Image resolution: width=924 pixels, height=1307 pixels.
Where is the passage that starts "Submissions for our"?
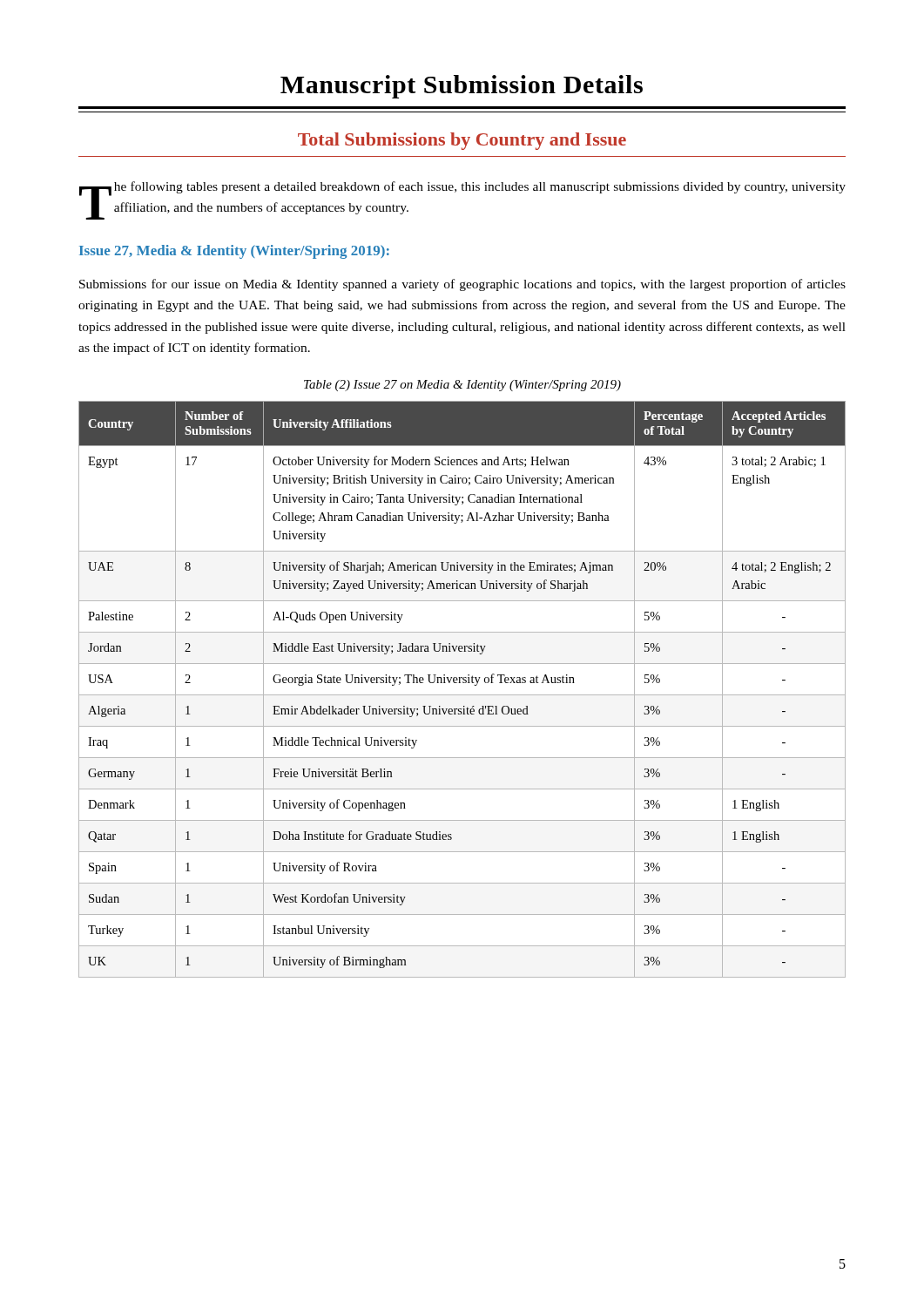tap(462, 316)
